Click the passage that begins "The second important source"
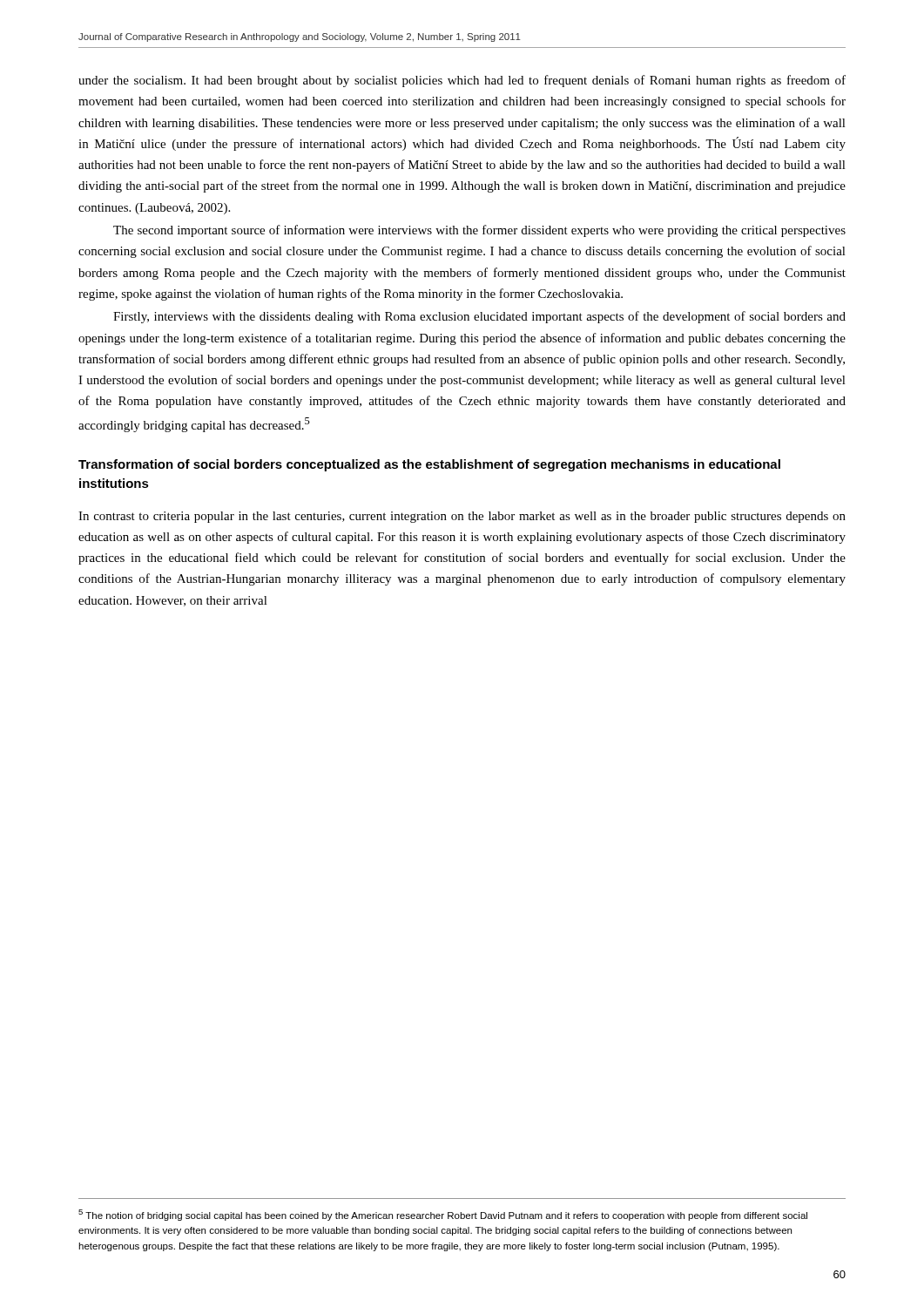The width and height of the screenshot is (924, 1307). click(462, 262)
